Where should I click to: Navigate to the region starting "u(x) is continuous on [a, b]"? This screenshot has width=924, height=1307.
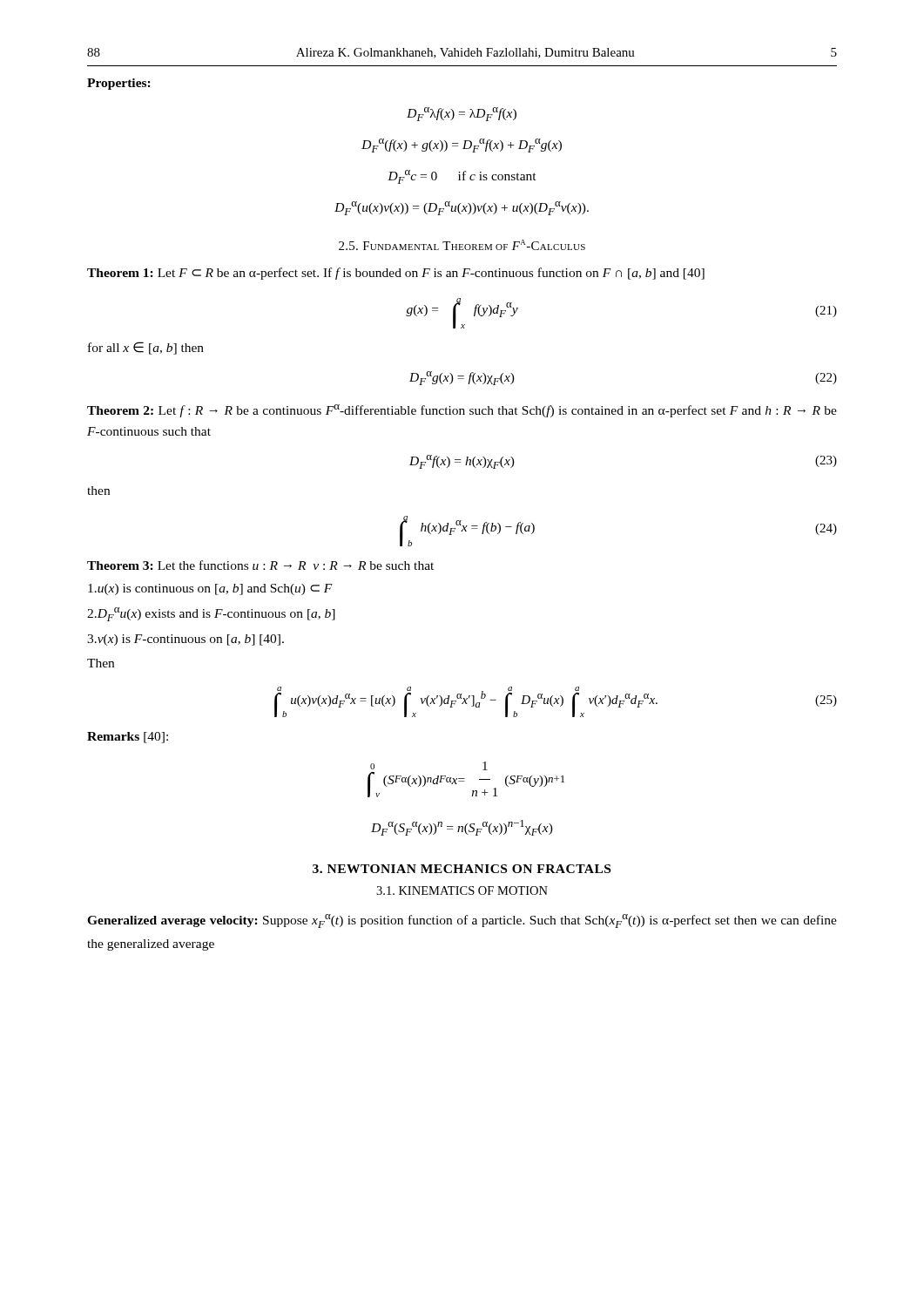click(x=210, y=588)
